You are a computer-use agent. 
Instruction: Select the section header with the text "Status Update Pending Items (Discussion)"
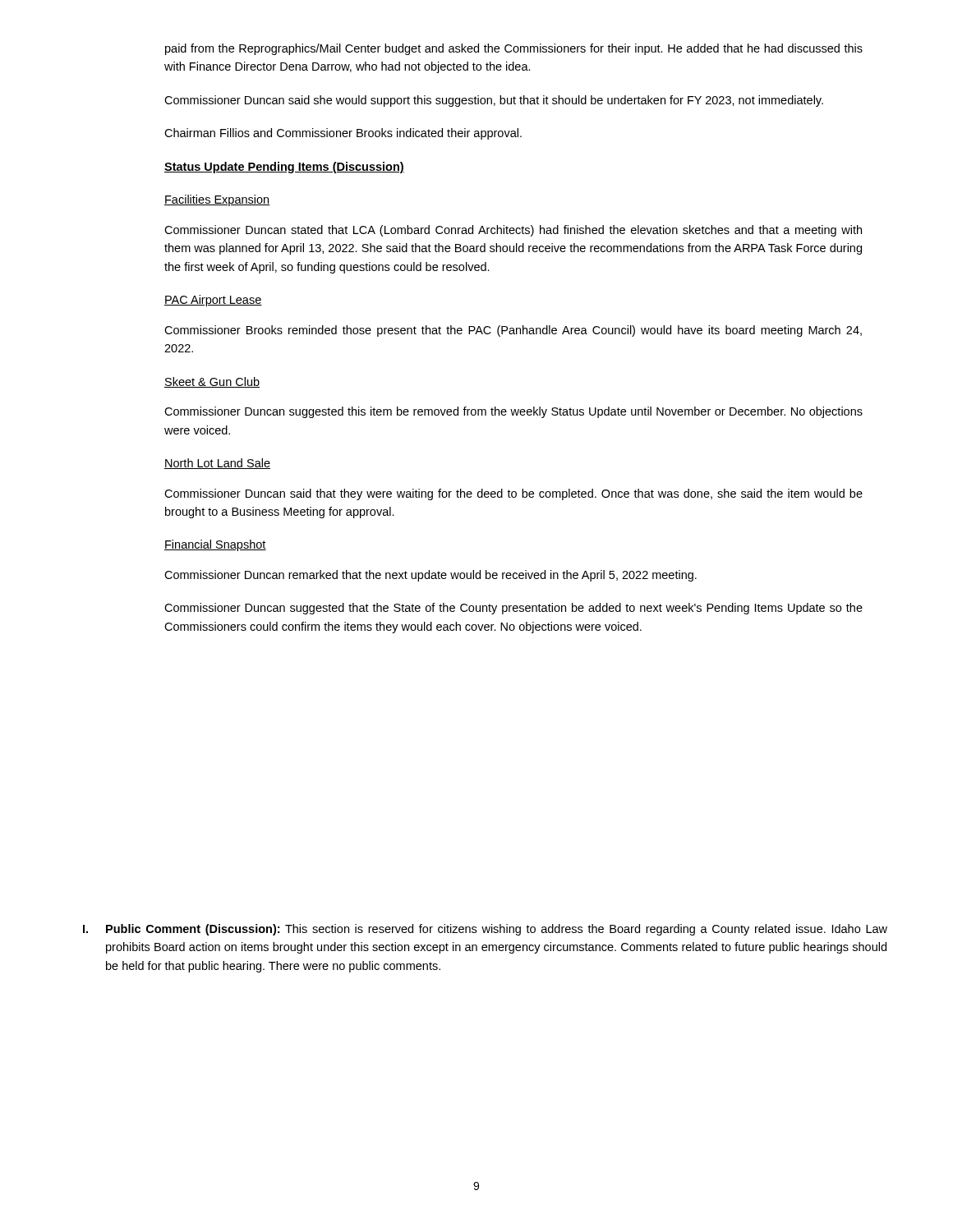coord(284,167)
